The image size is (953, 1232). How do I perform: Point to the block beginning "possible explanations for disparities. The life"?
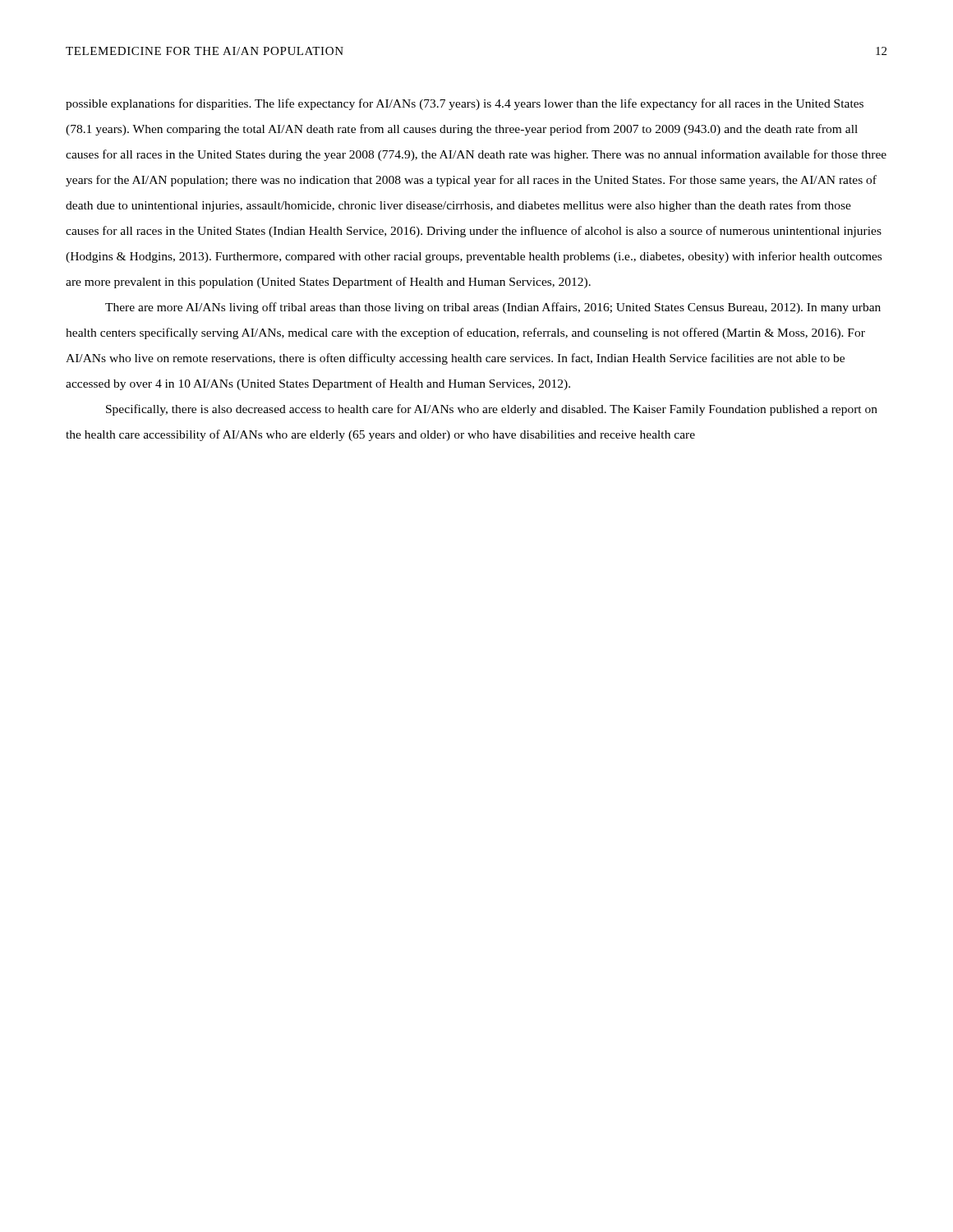[476, 192]
